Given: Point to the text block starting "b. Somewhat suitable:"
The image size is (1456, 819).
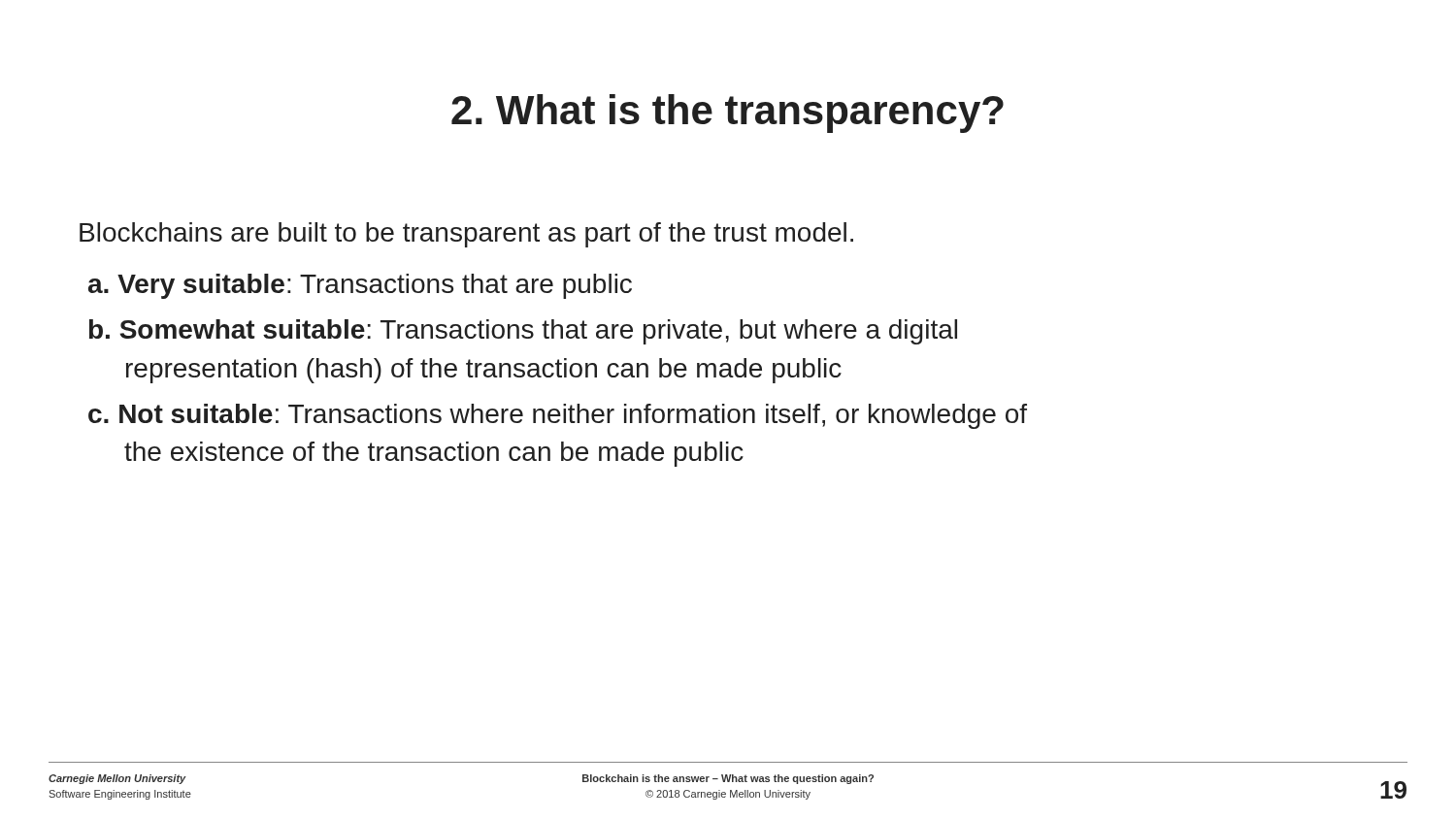Looking at the screenshot, I should (733, 351).
